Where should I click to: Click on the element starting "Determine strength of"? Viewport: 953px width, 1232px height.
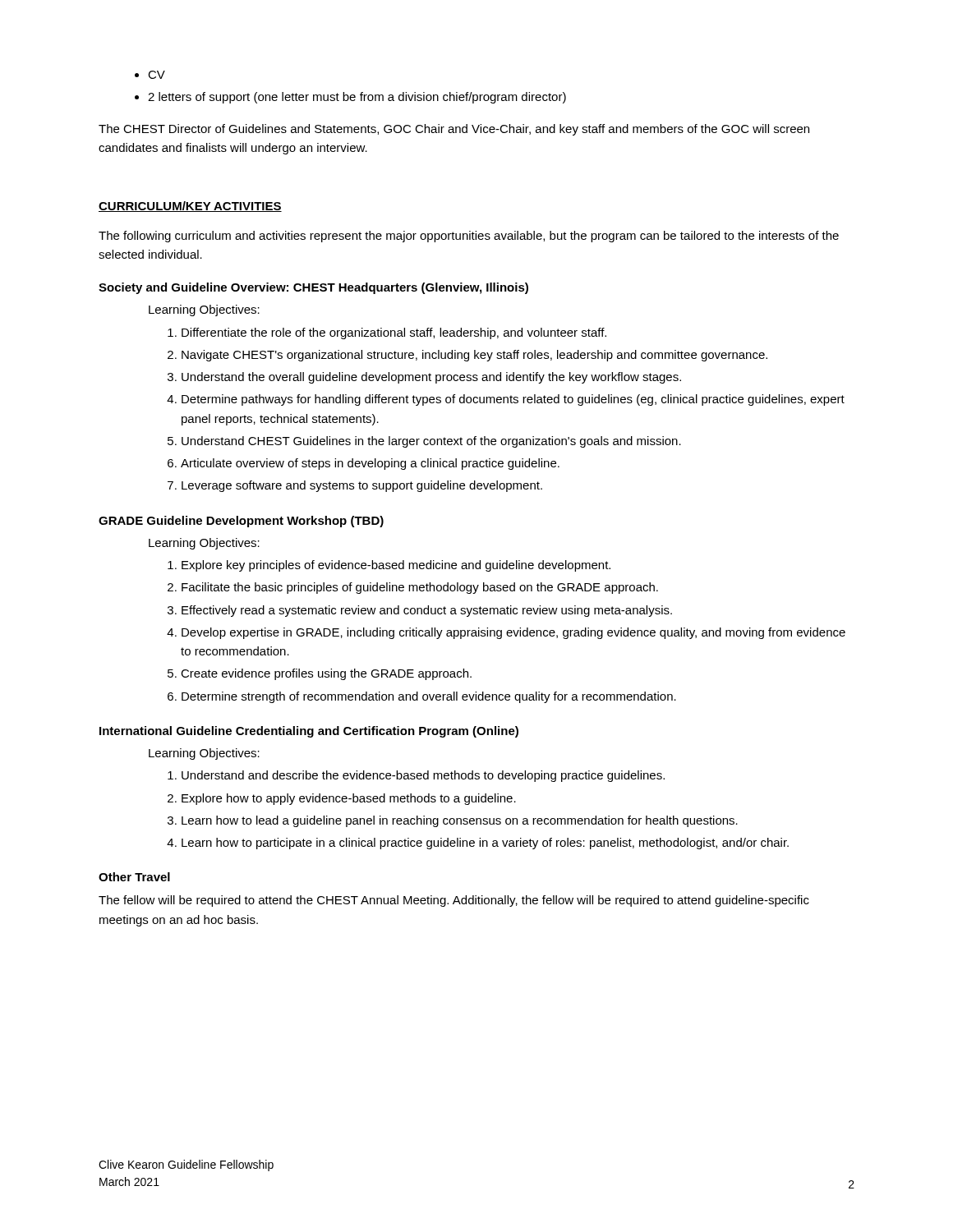coord(429,696)
